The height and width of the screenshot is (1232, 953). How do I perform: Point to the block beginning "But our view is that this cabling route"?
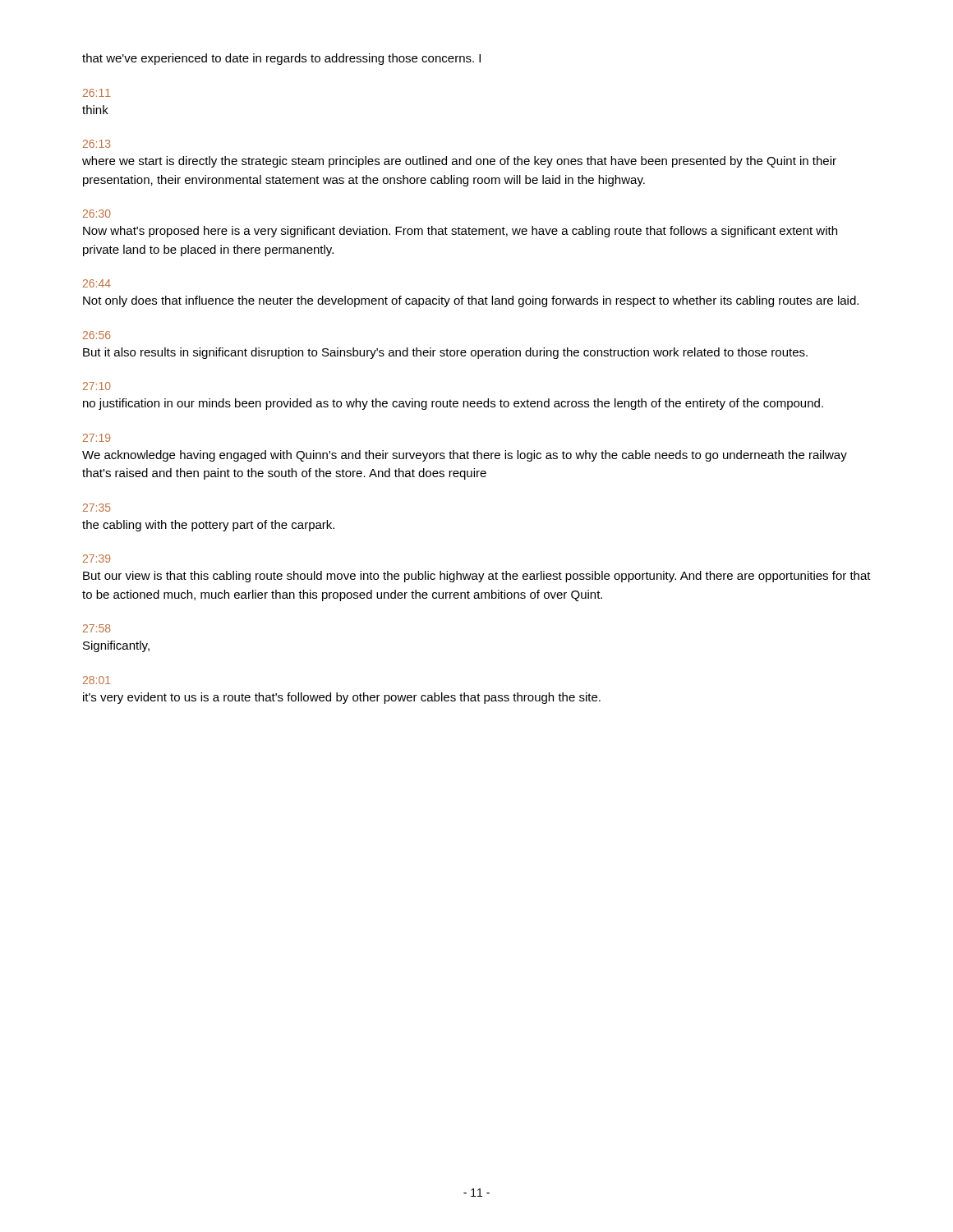[x=476, y=585]
